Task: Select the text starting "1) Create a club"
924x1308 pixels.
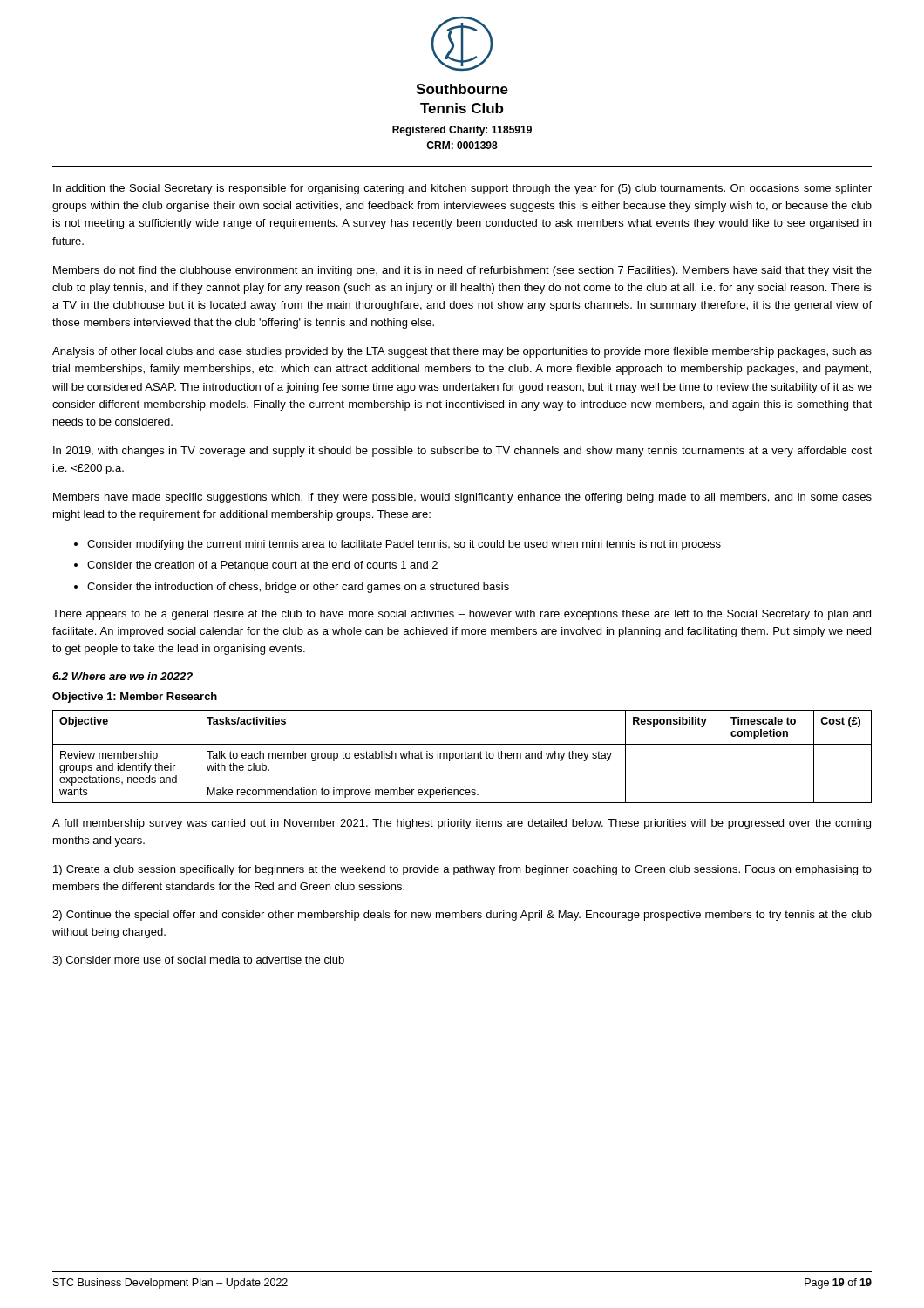Action: [x=462, y=878]
